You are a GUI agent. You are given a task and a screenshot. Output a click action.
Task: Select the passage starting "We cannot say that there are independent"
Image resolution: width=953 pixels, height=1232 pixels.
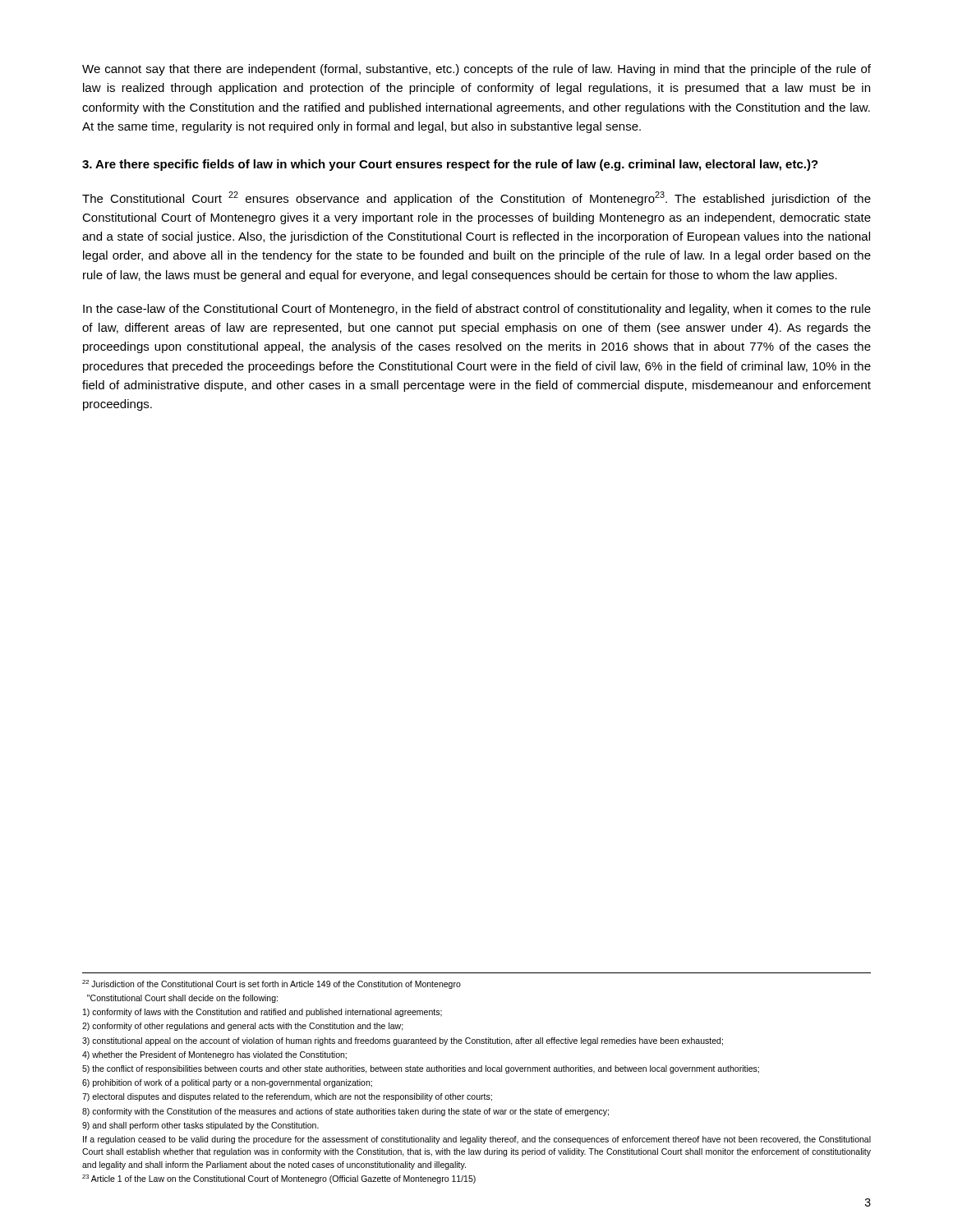476,97
